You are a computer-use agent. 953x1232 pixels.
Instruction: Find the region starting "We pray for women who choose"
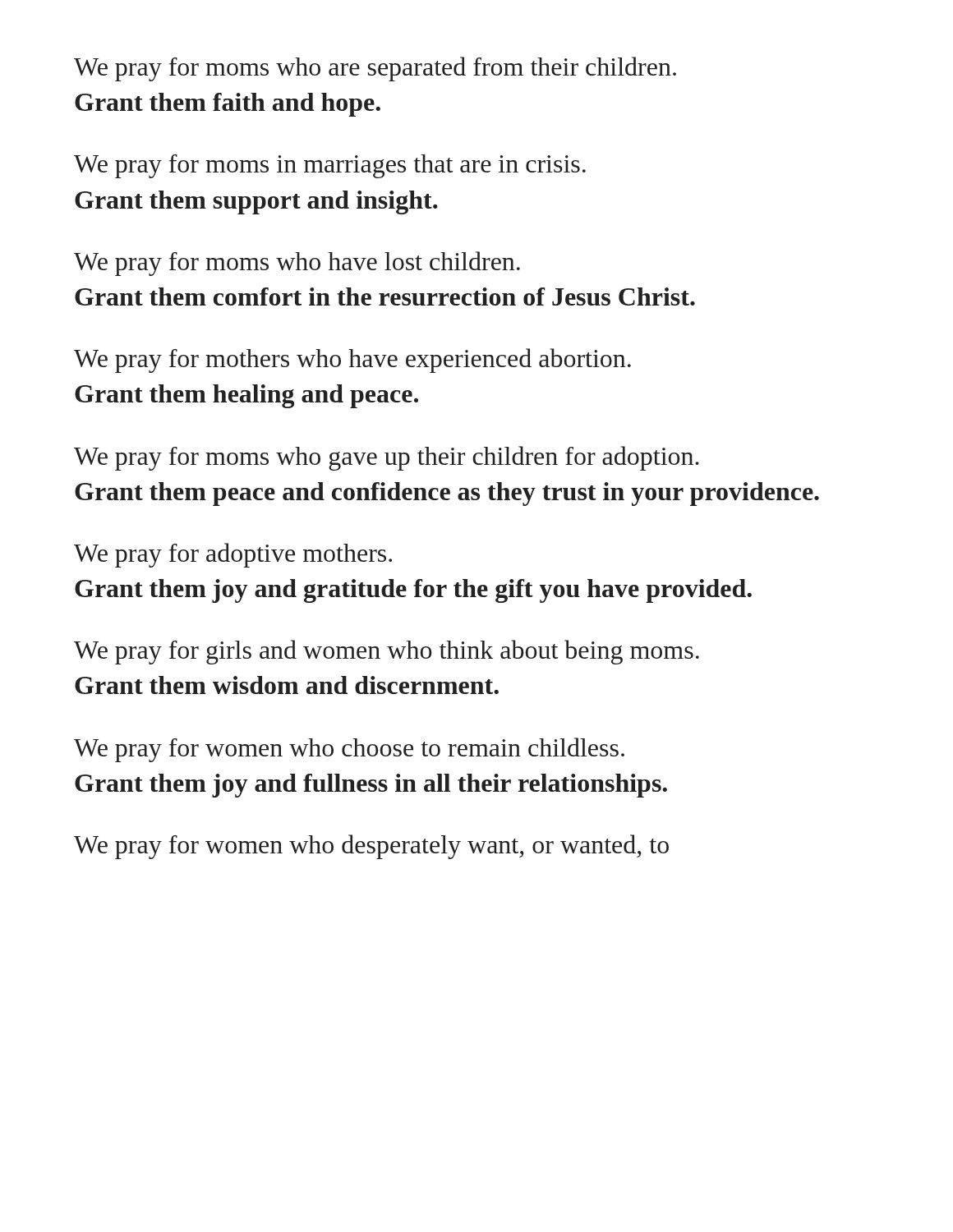click(x=371, y=765)
